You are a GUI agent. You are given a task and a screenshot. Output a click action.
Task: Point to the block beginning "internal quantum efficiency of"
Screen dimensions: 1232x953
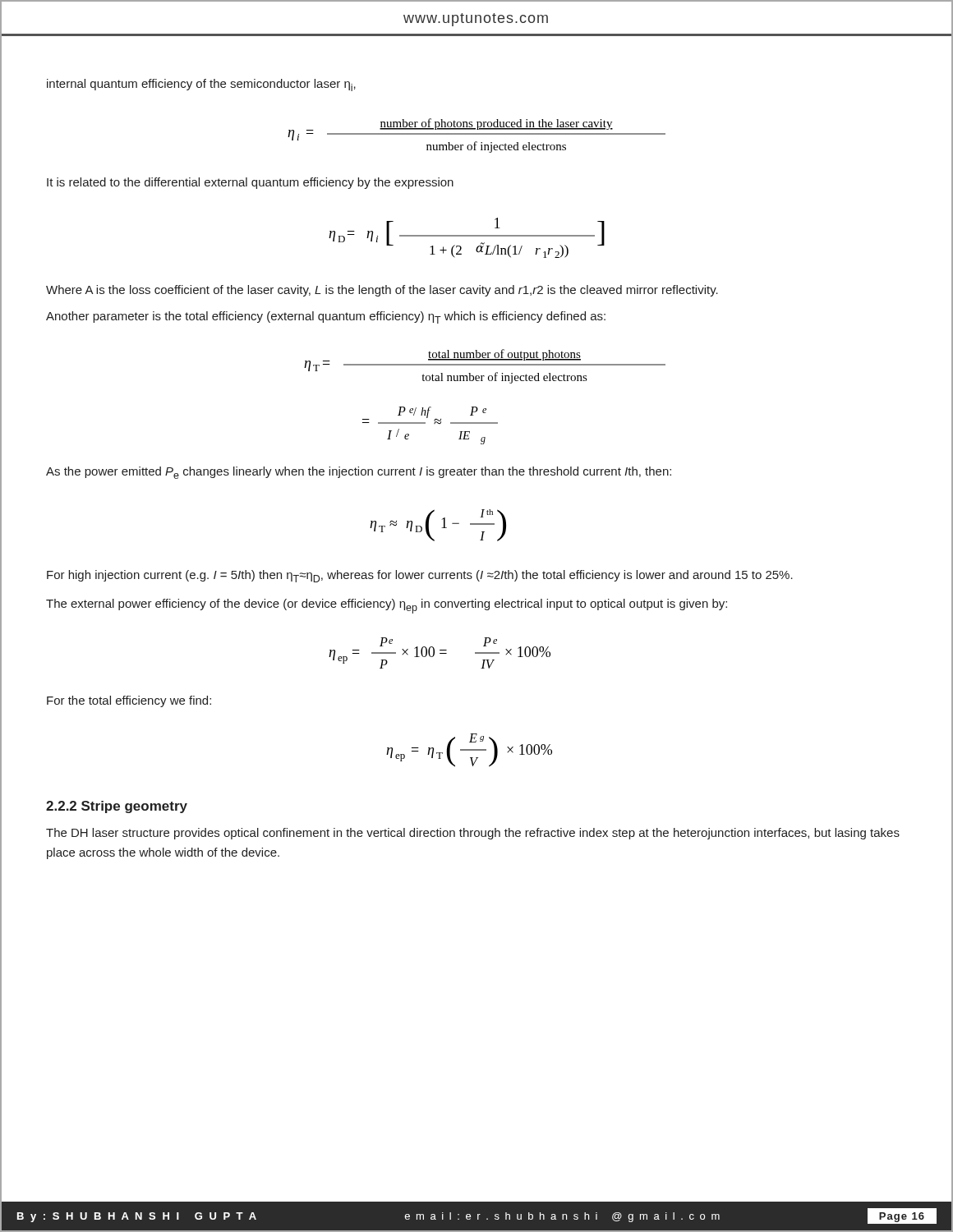pos(201,85)
